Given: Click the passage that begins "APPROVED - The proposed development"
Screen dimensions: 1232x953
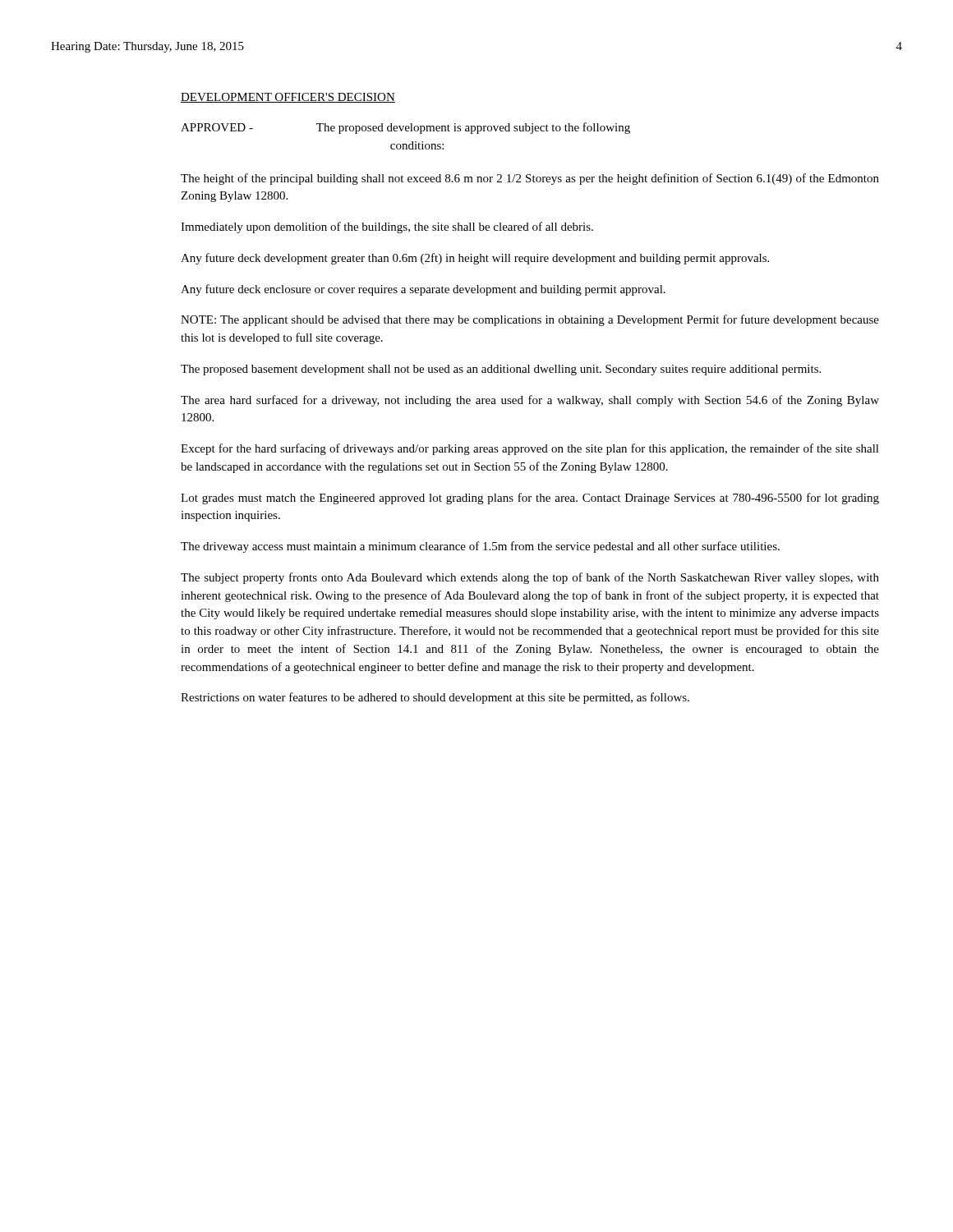Looking at the screenshot, I should 530,137.
